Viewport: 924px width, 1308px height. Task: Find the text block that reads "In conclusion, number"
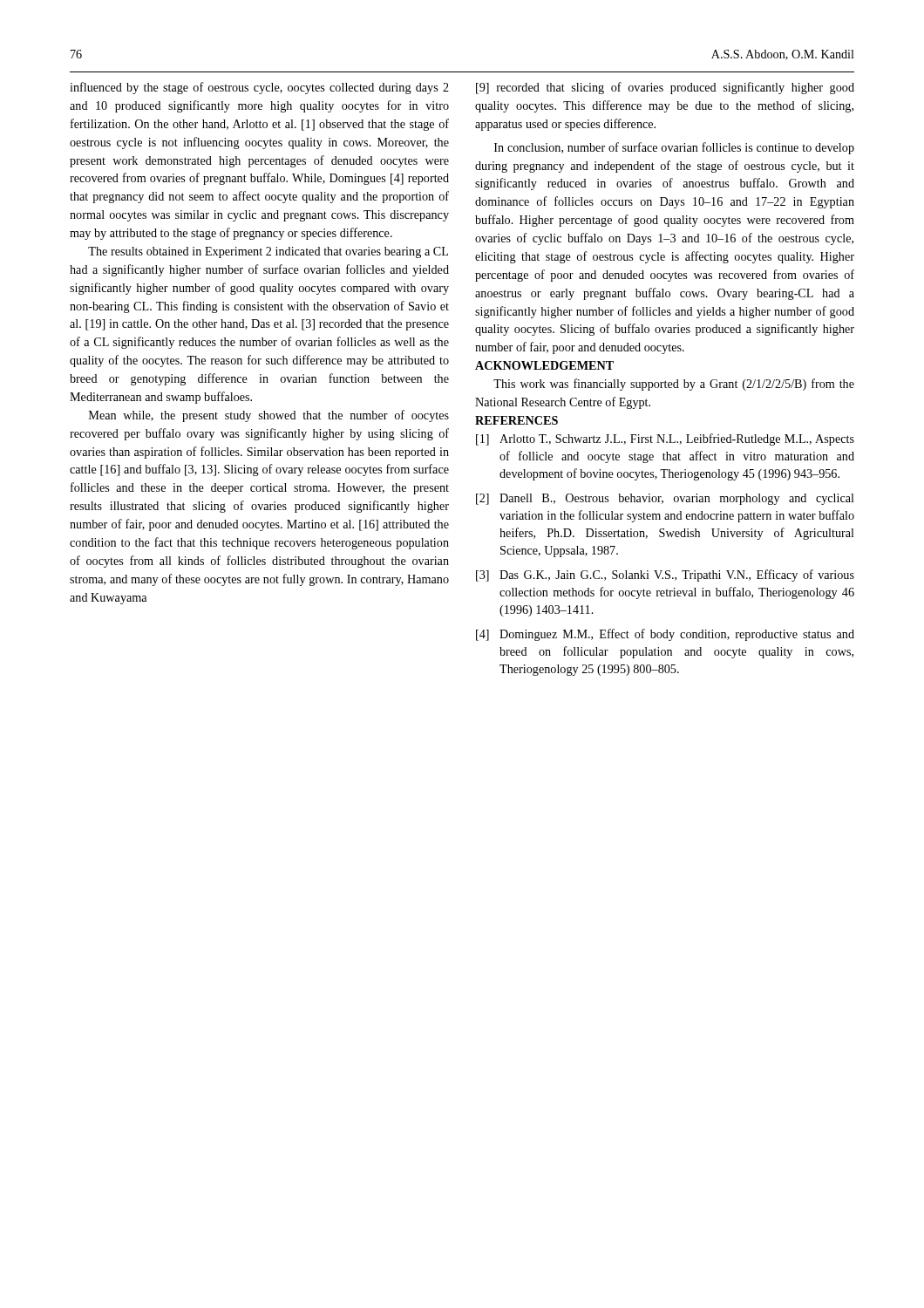pos(665,248)
